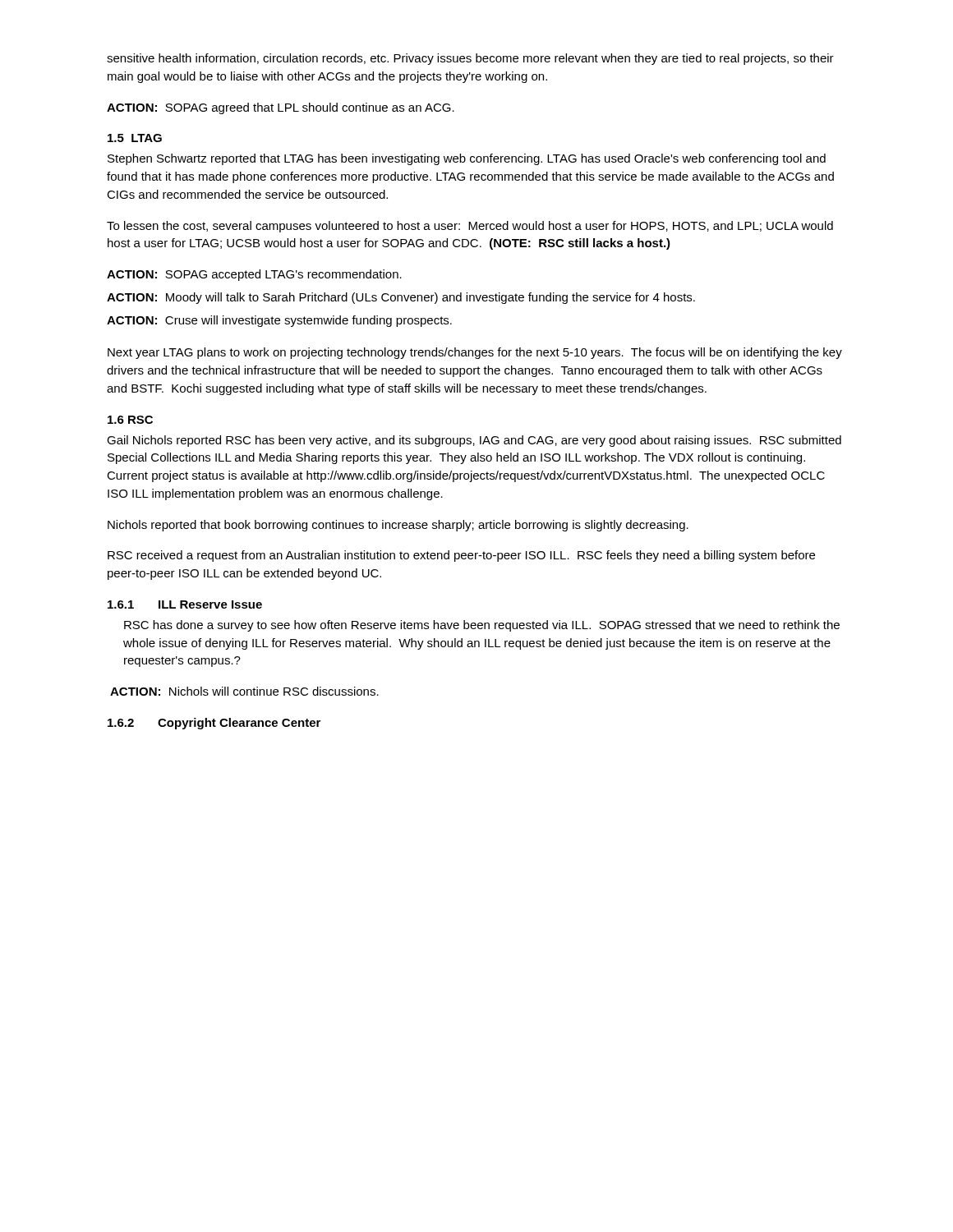Viewport: 953px width, 1232px height.
Task: Point to the block beginning "ACTION: Cruse will investigate systemwide funding"
Action: tap(280, 320)
